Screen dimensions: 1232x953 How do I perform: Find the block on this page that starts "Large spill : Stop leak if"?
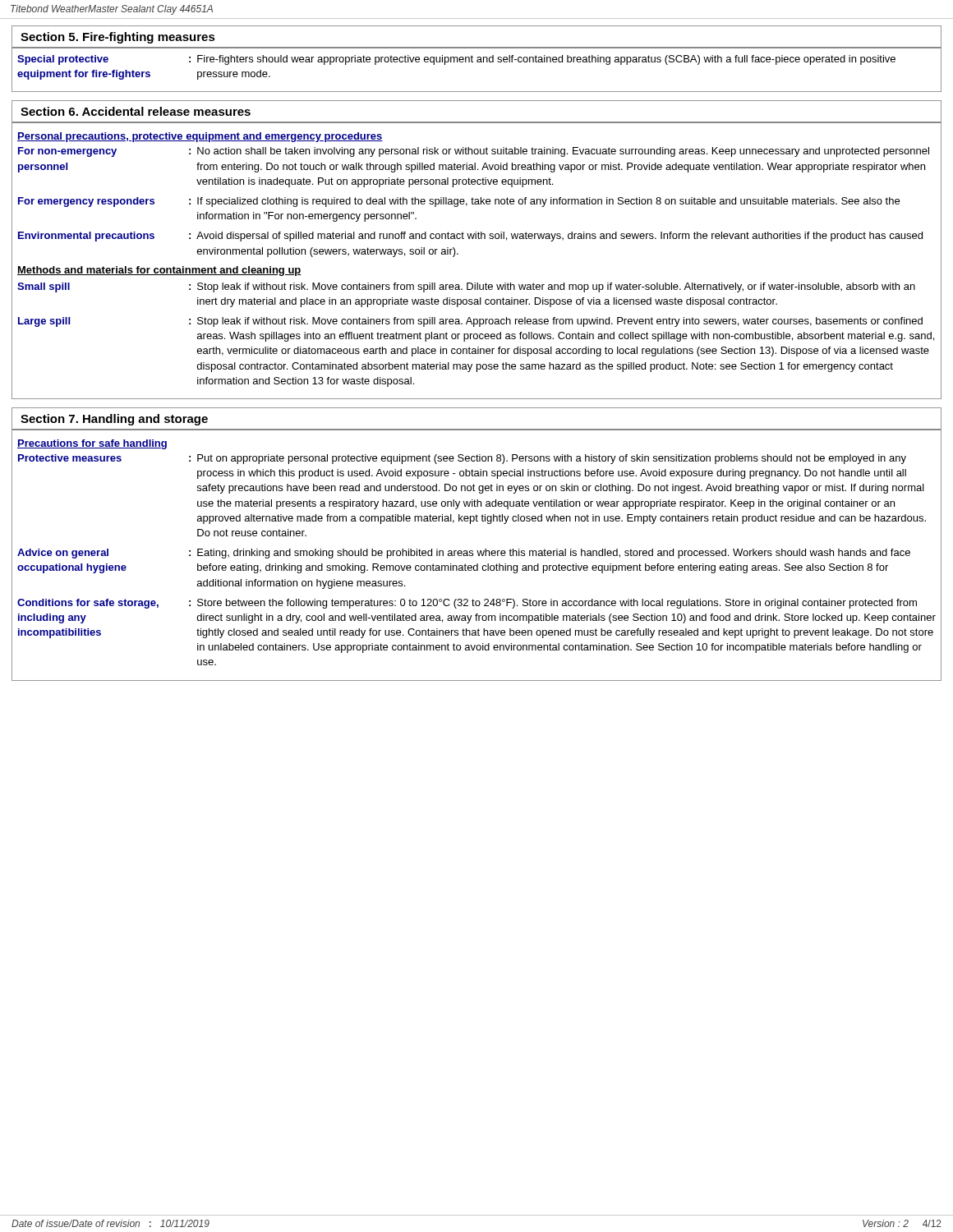point(476,351)
